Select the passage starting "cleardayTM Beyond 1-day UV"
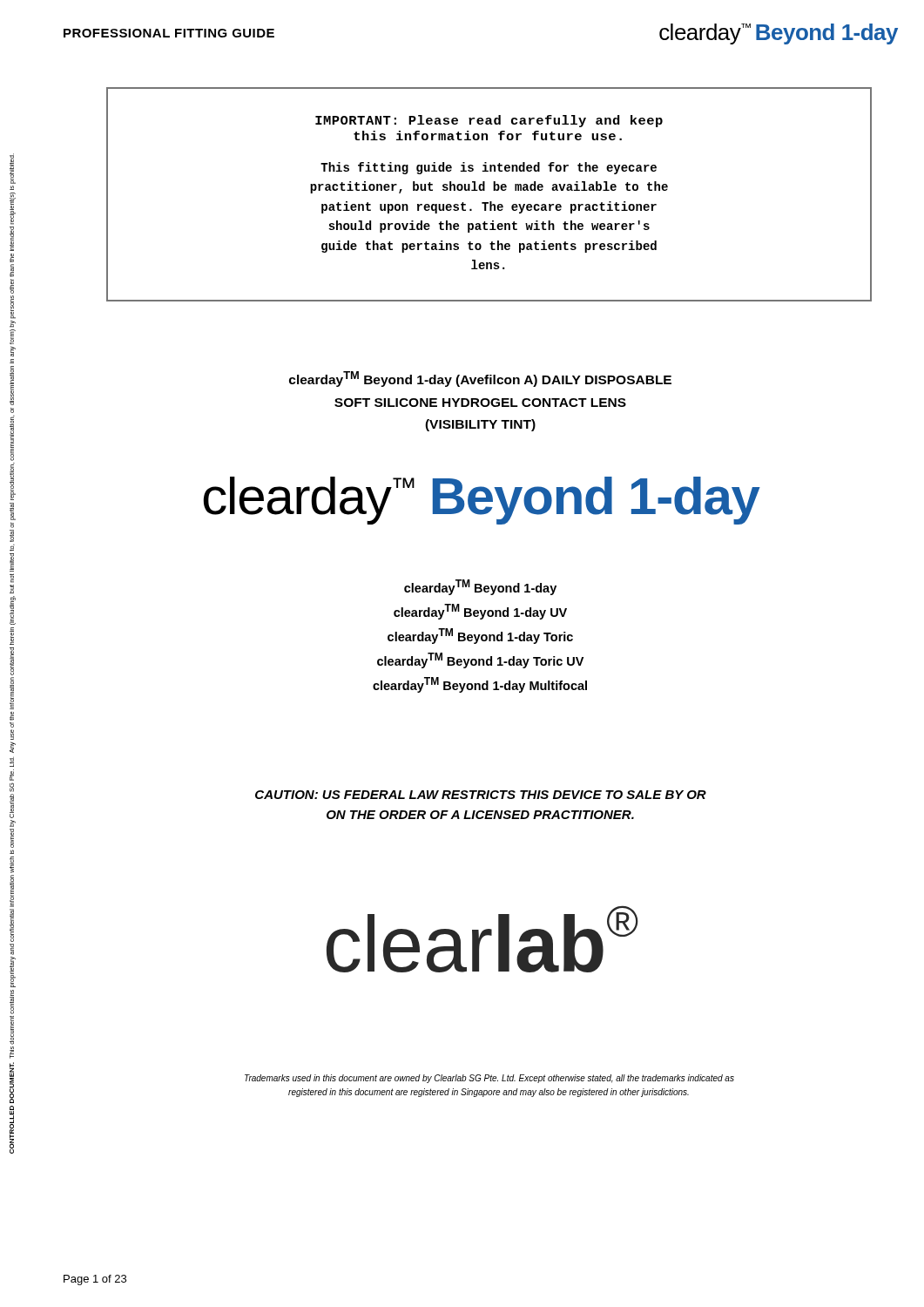 pos(480,611)
